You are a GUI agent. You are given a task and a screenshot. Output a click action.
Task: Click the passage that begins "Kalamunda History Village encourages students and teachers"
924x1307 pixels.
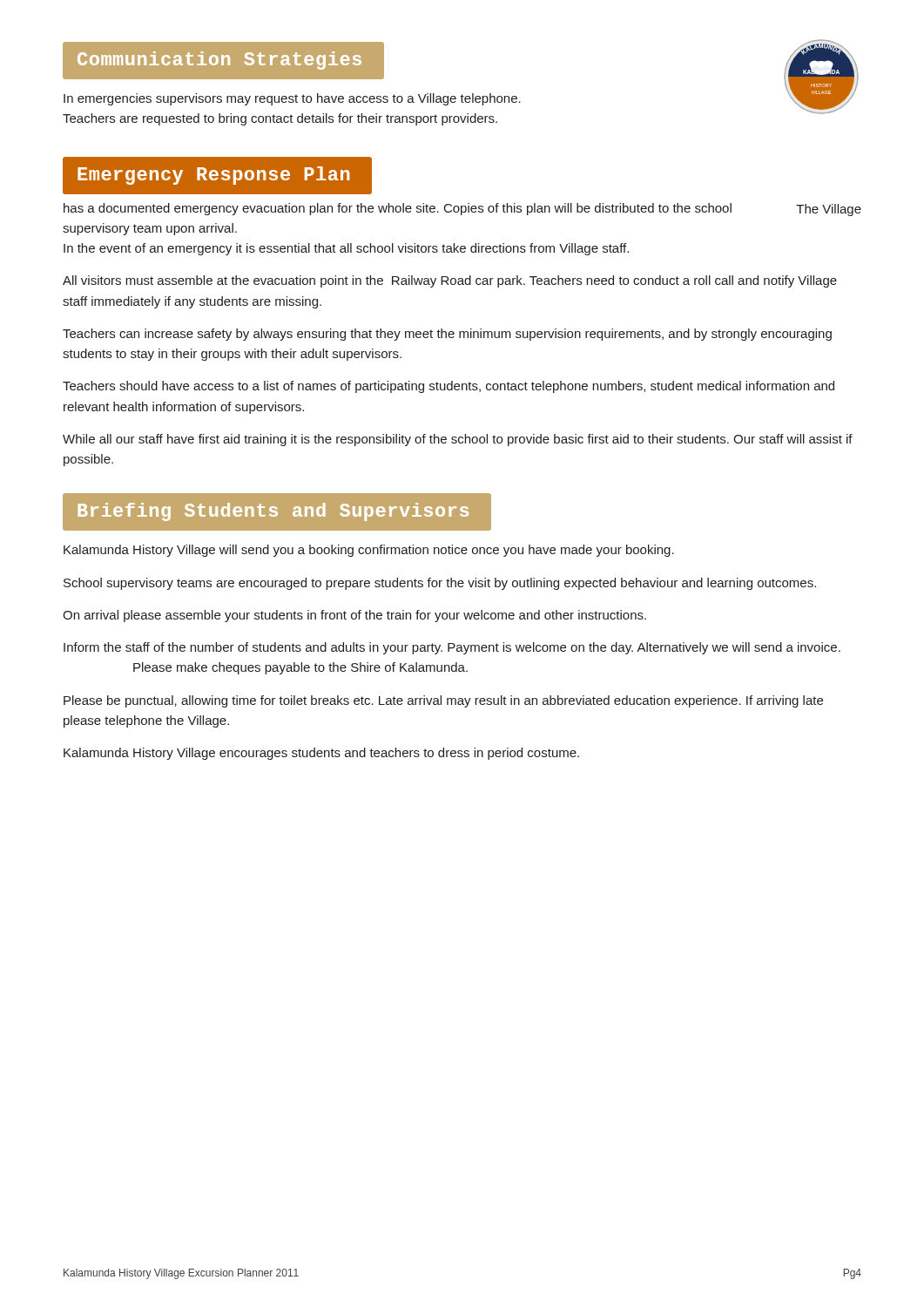coord(321,752)
